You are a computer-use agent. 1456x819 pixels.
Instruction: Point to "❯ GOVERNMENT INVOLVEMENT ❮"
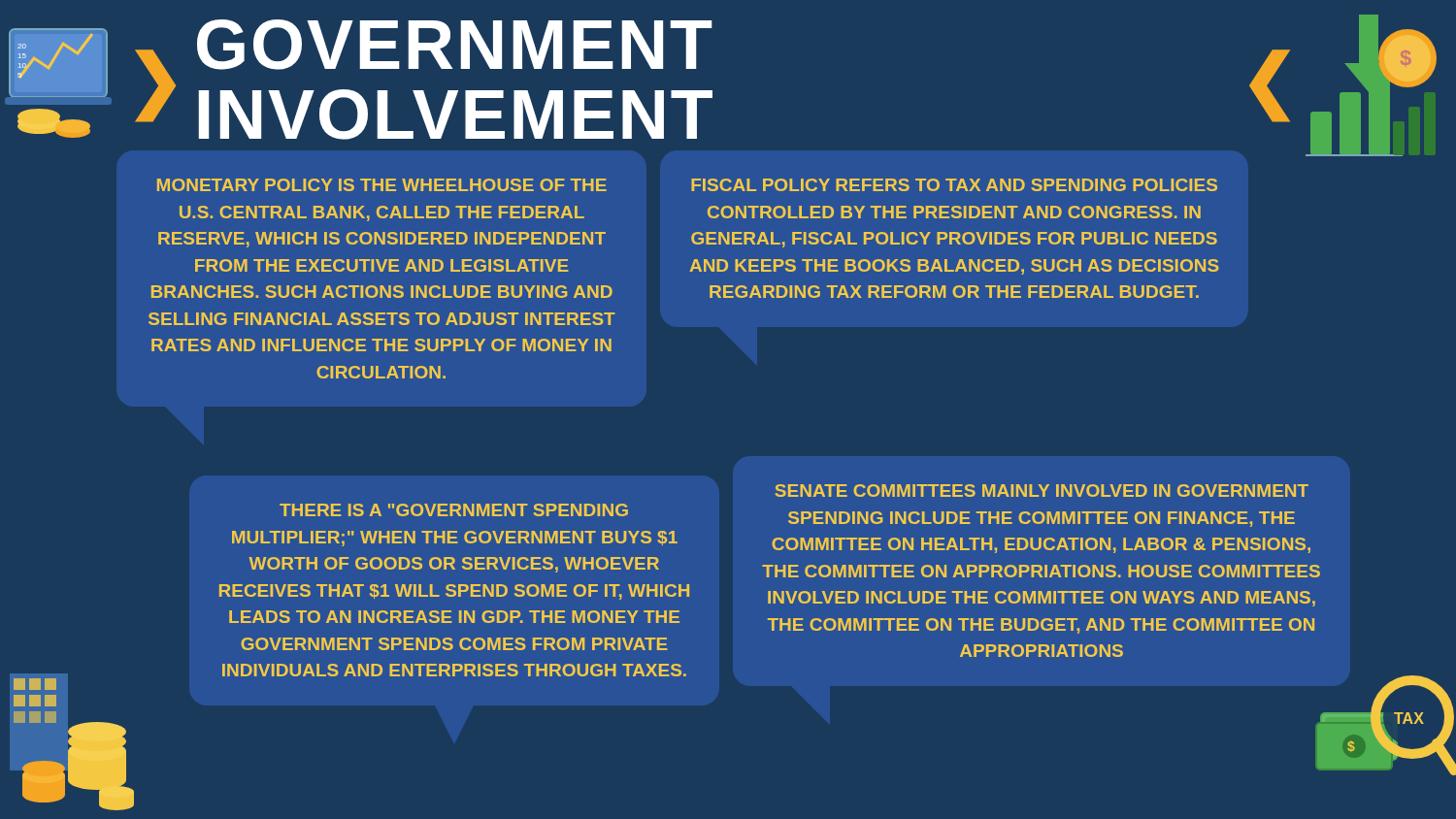point(713,80)
